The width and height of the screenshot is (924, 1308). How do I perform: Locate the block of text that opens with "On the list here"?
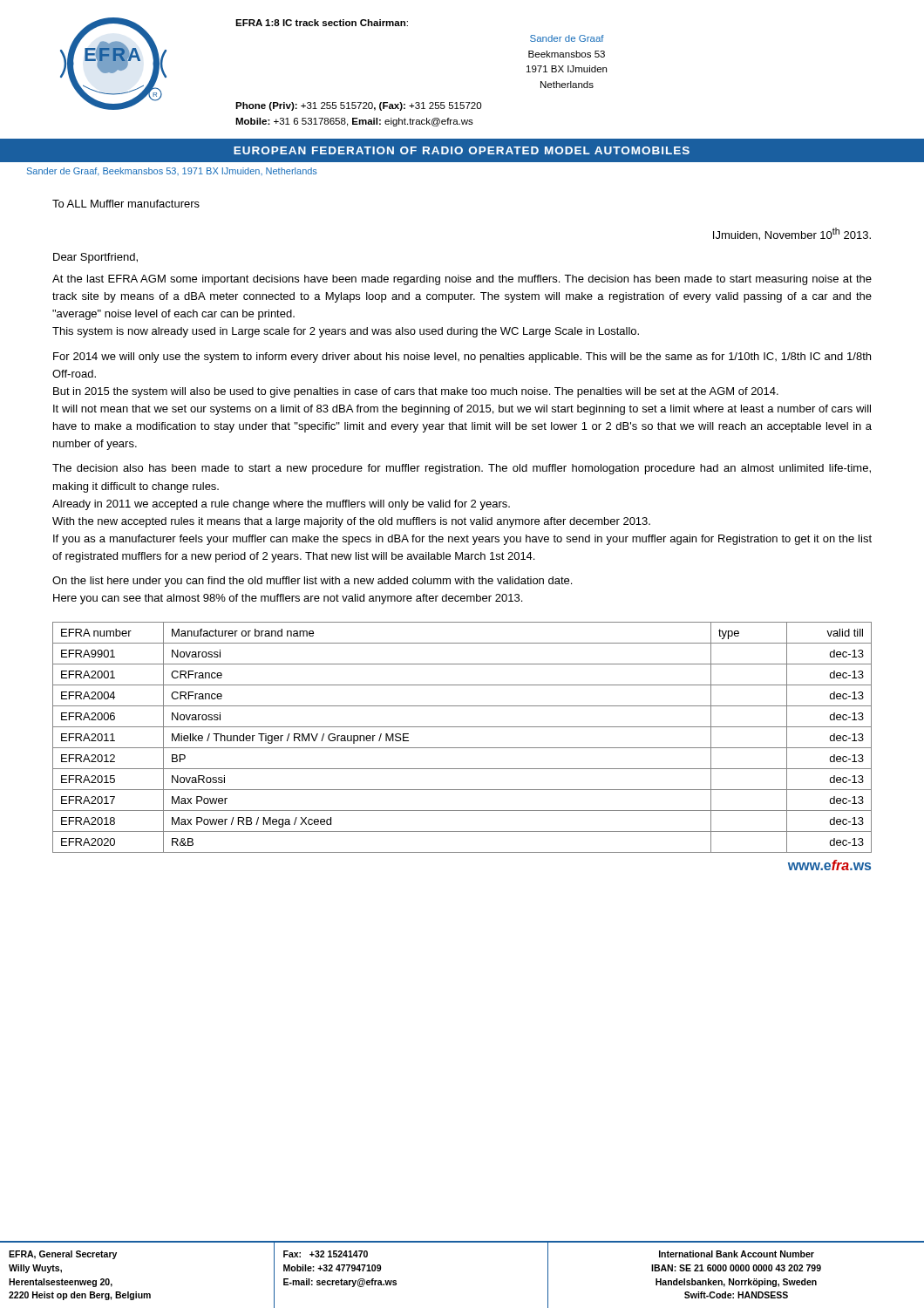pos(313,589)
